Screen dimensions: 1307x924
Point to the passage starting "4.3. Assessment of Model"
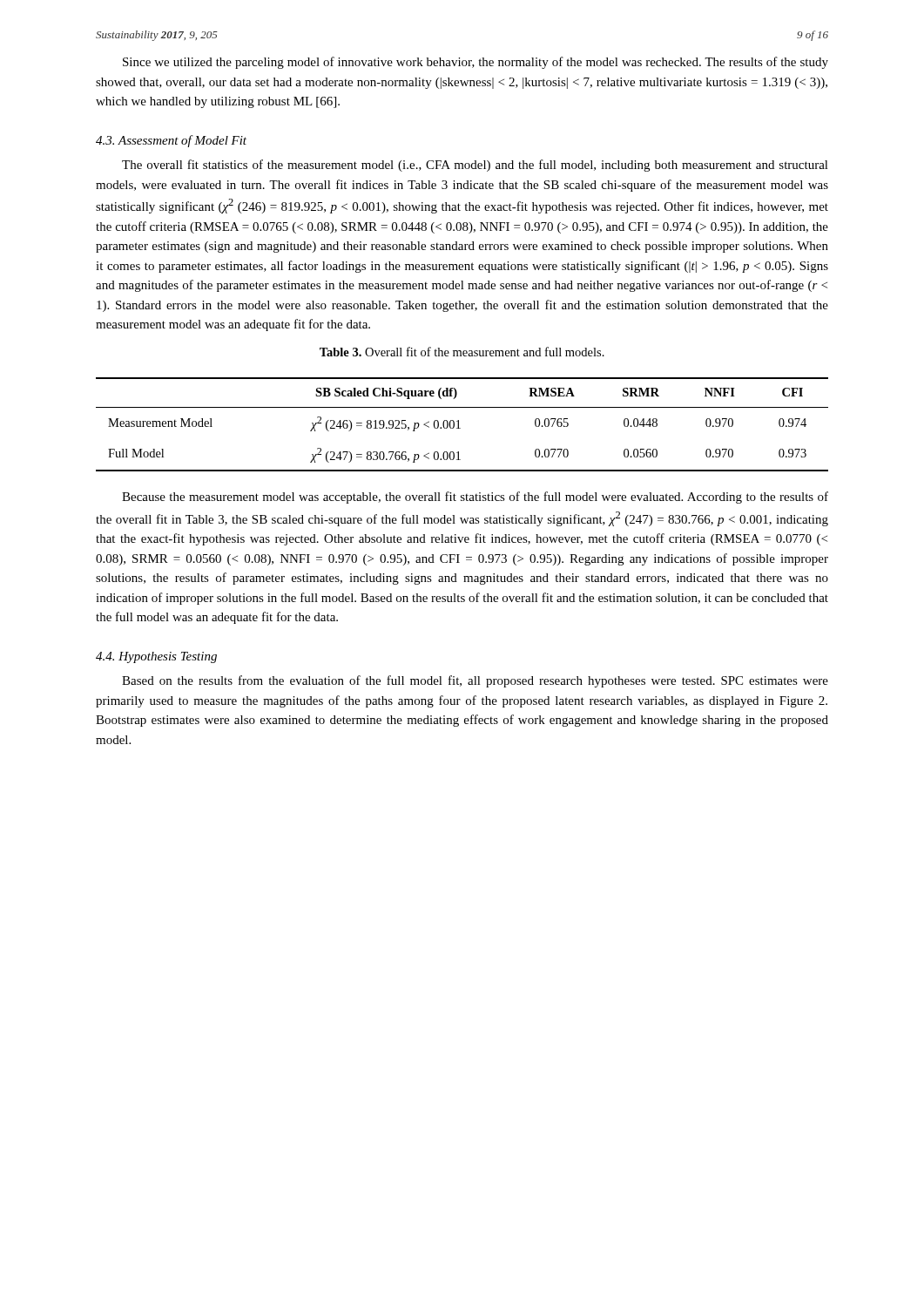click(171, 140)
